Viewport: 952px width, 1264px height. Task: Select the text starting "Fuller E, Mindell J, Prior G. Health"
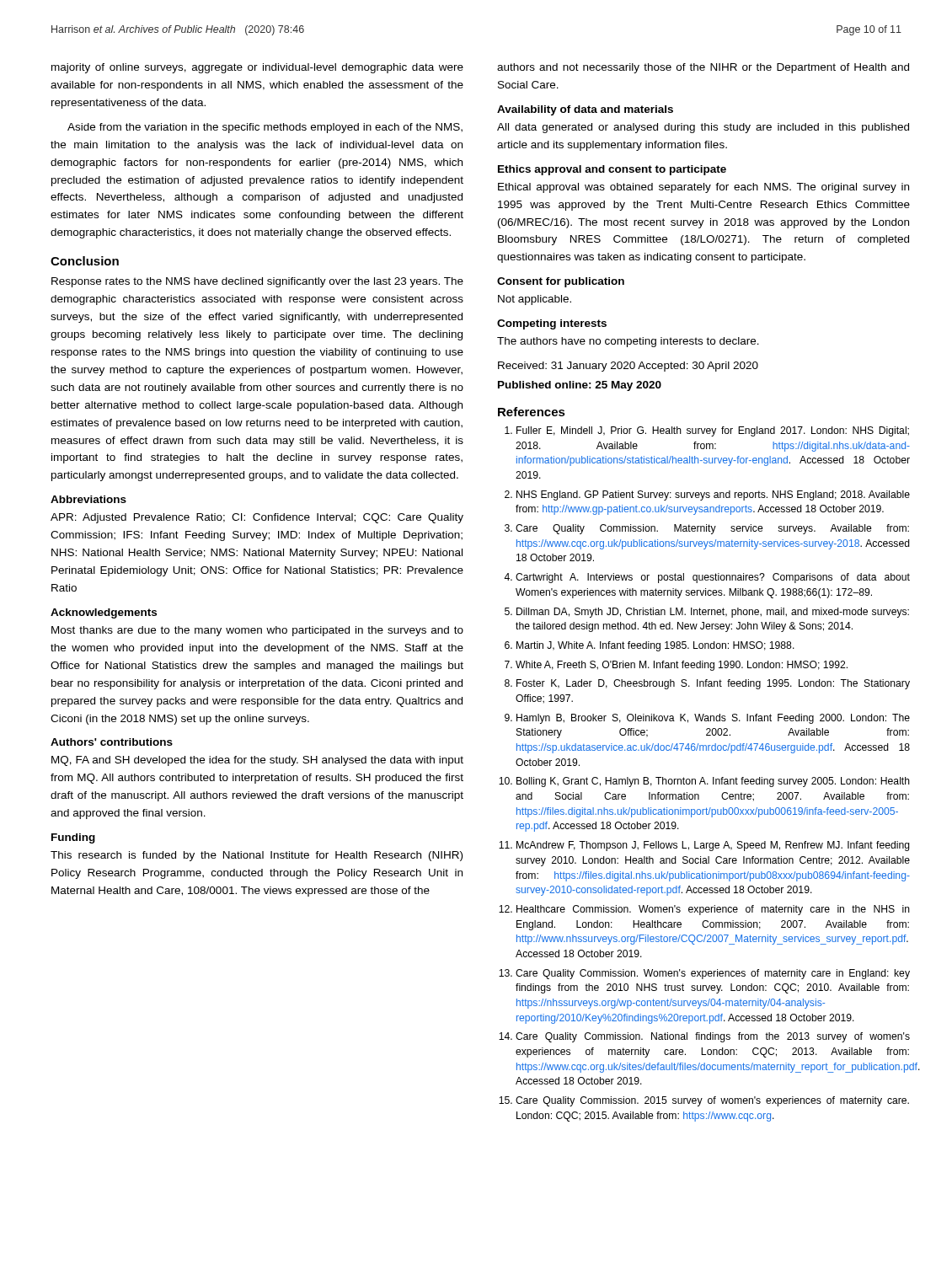point(713,454)
